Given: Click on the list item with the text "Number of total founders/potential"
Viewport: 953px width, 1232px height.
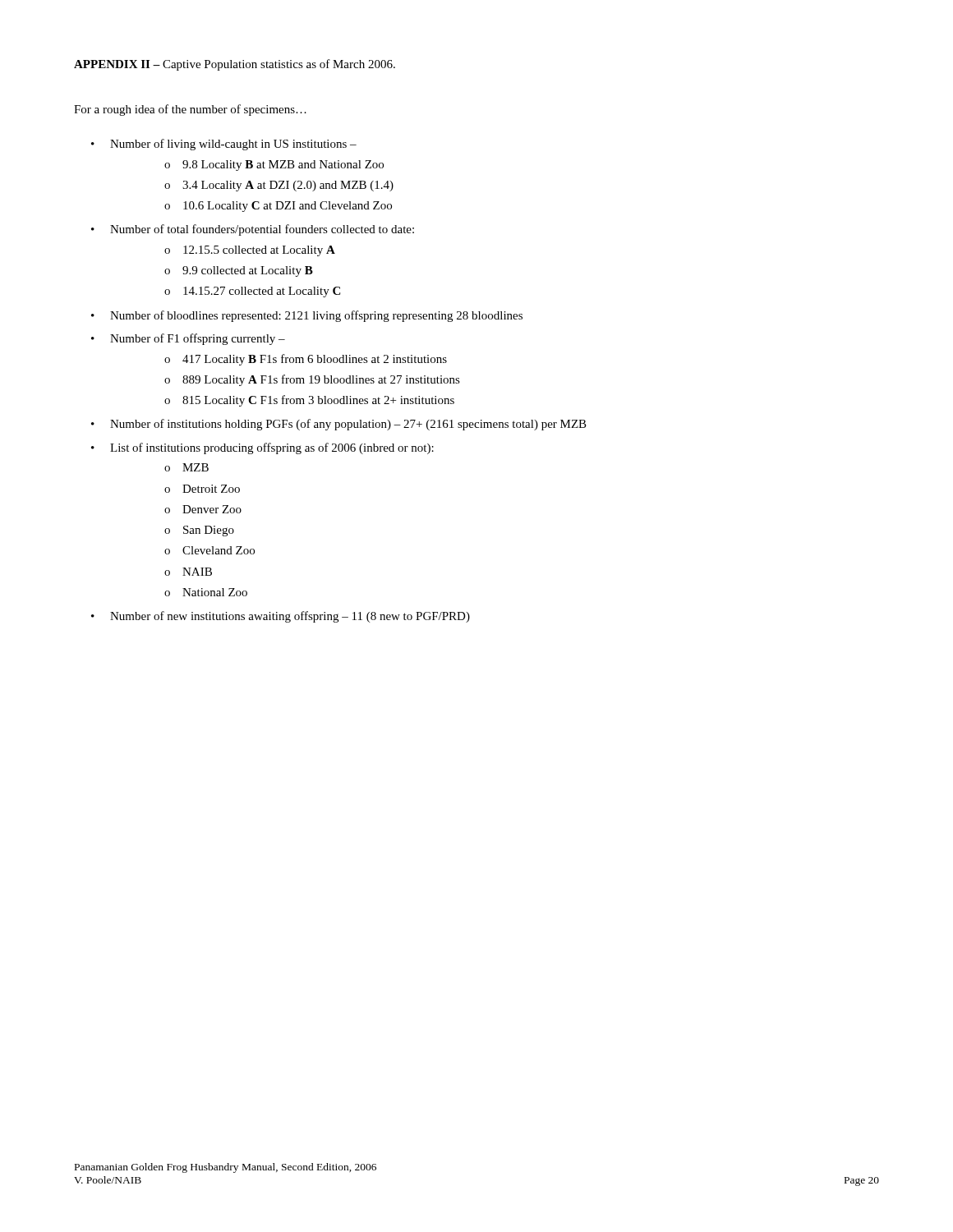Looking at the screenshot, I should [x=262, y=230].
